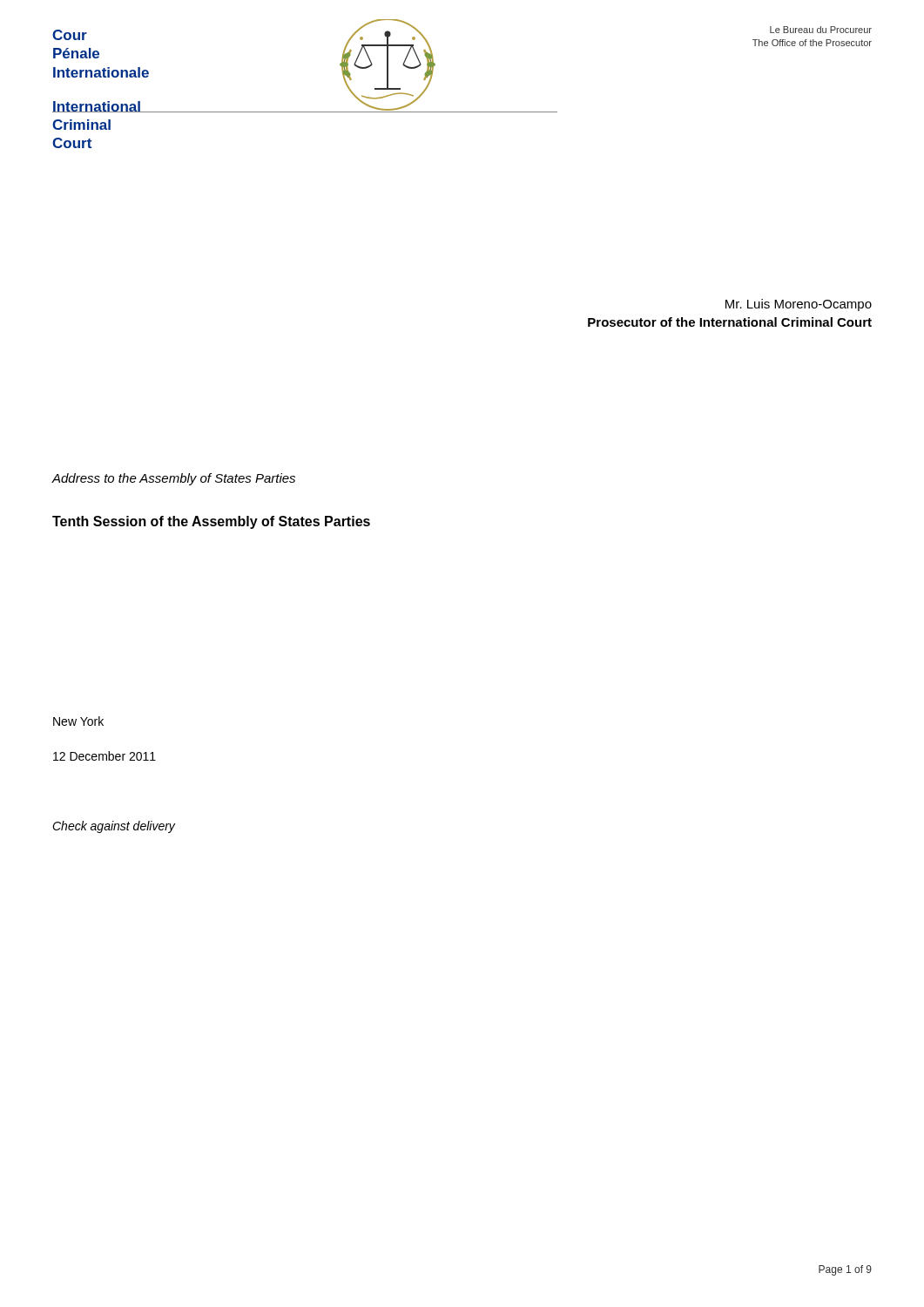Locate the text block starting "New York"
This screenshot has height=1307, width=924.
[x=78, y=721]
